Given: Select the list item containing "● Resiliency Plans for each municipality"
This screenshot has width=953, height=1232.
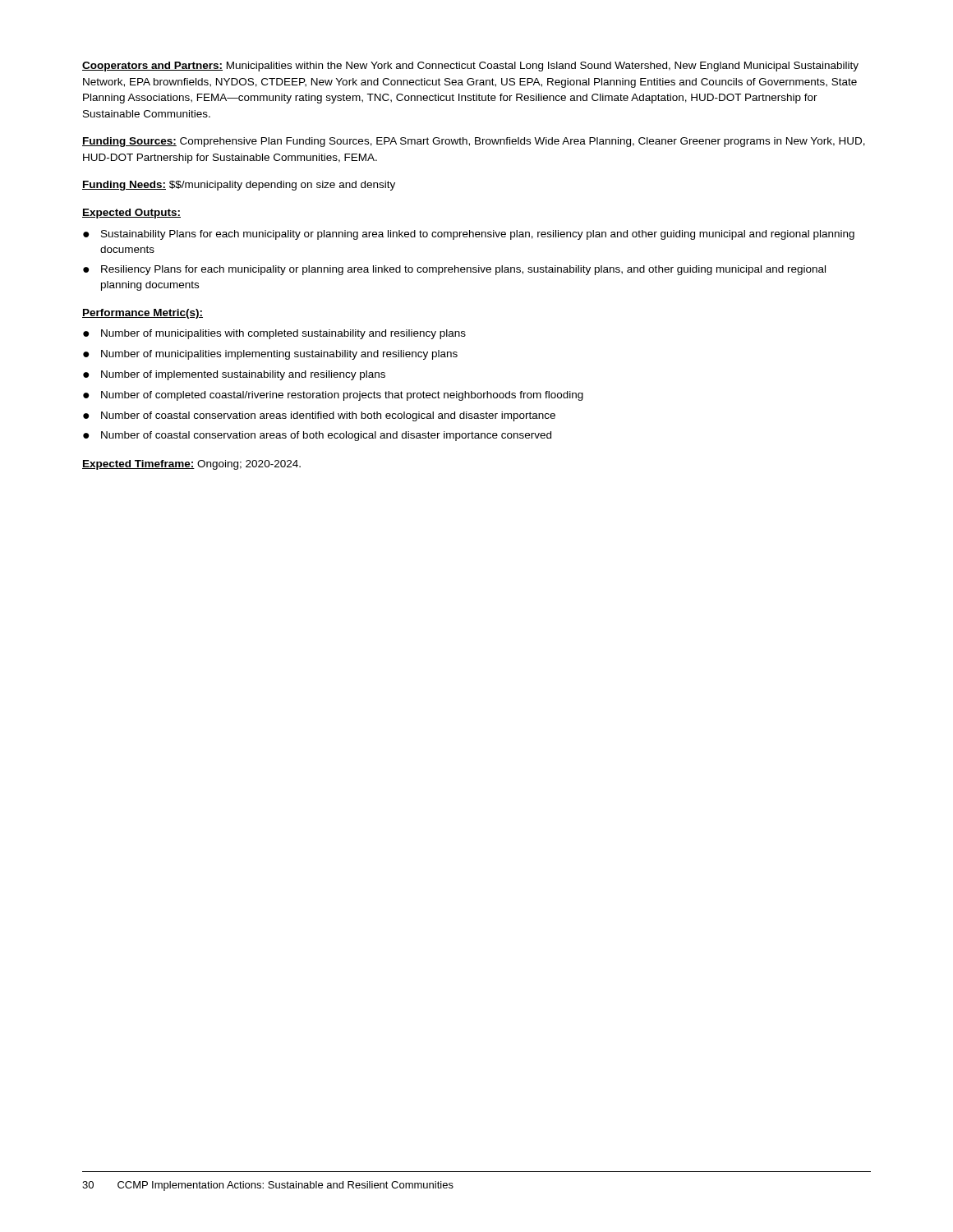Looking at the screenshot, I should (476, 277).
